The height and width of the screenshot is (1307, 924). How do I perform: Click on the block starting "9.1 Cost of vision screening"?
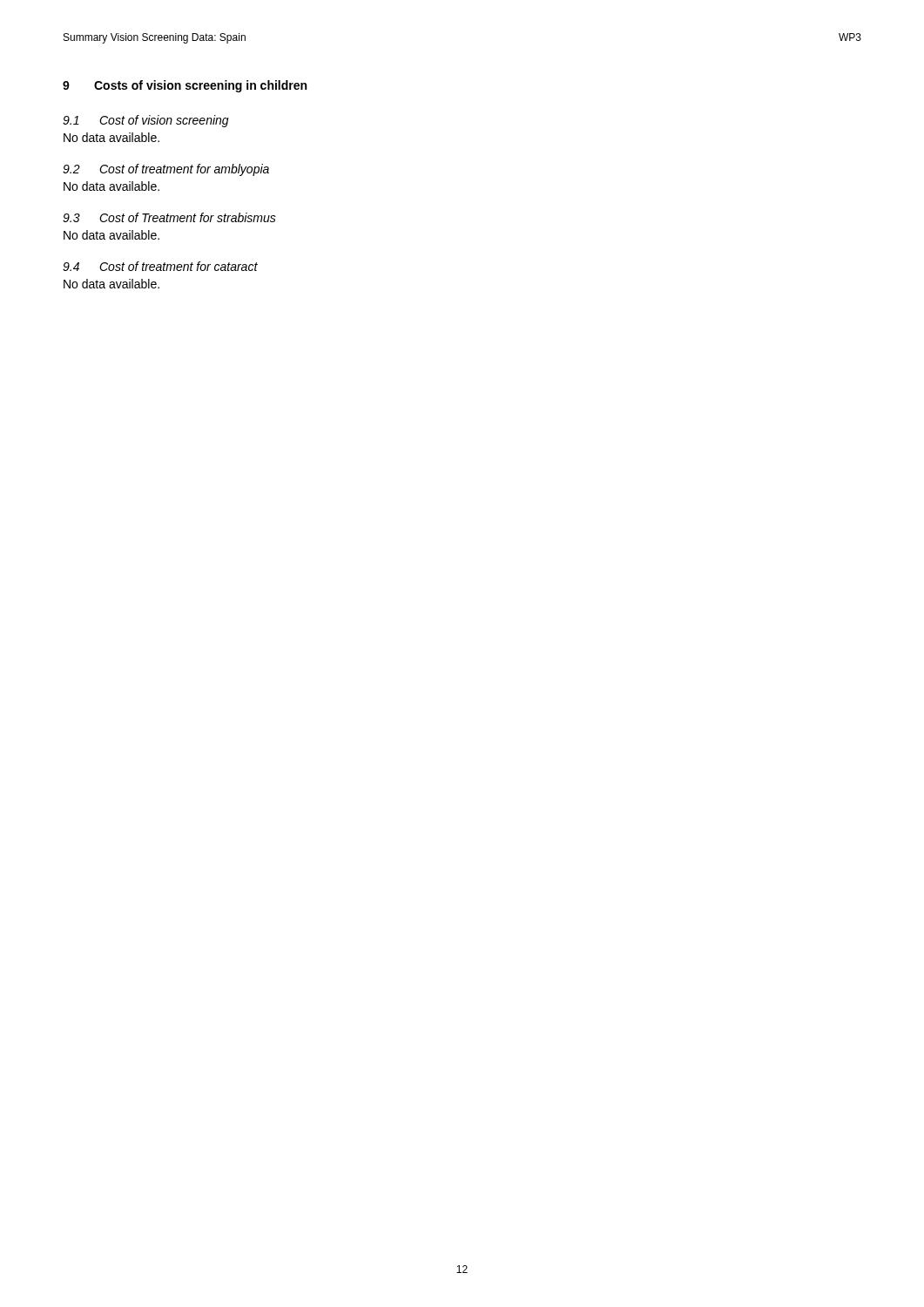point(146,120)
